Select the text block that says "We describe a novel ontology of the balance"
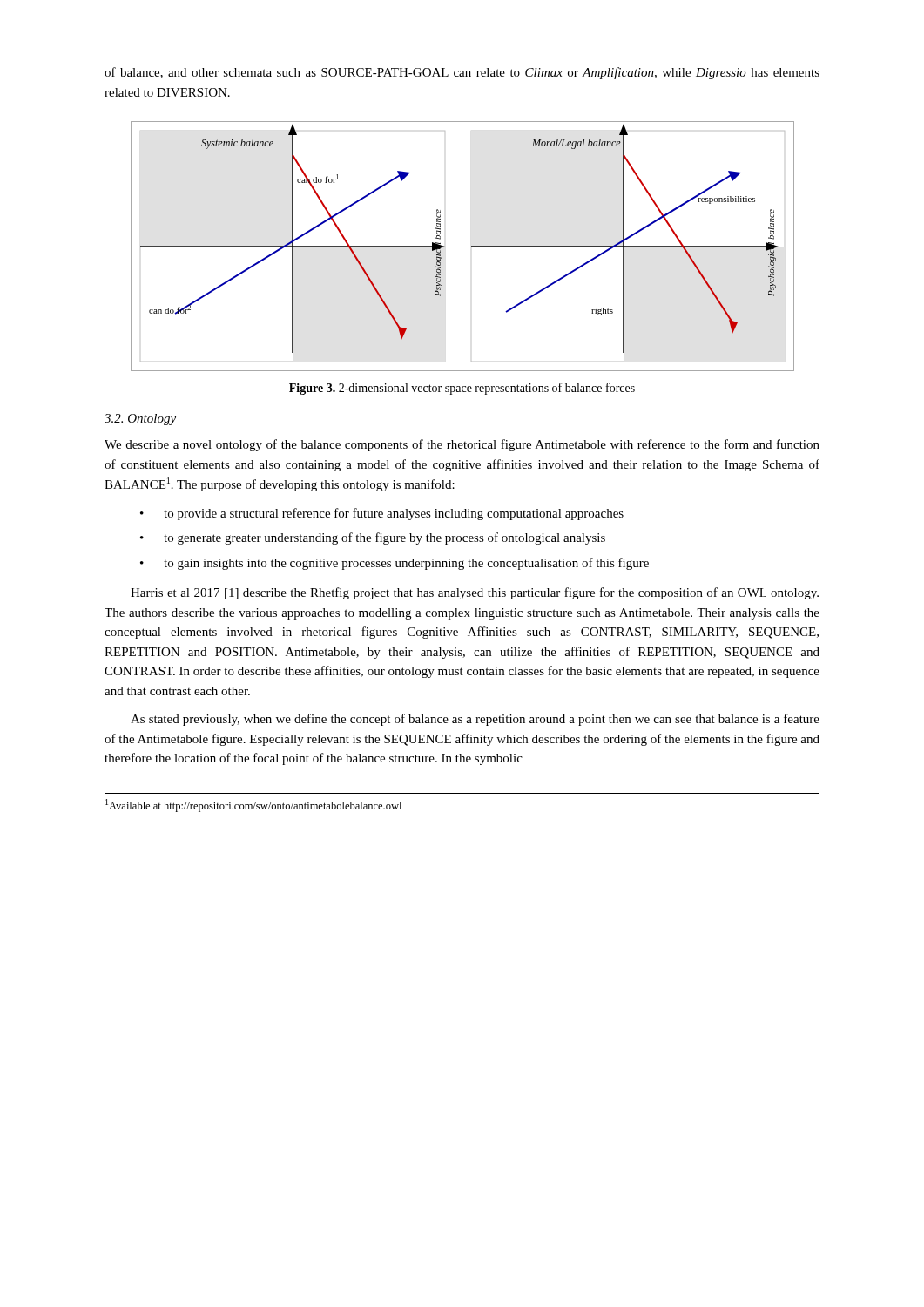Screen dimensions: 1307x924 click(x=462, y=464)
